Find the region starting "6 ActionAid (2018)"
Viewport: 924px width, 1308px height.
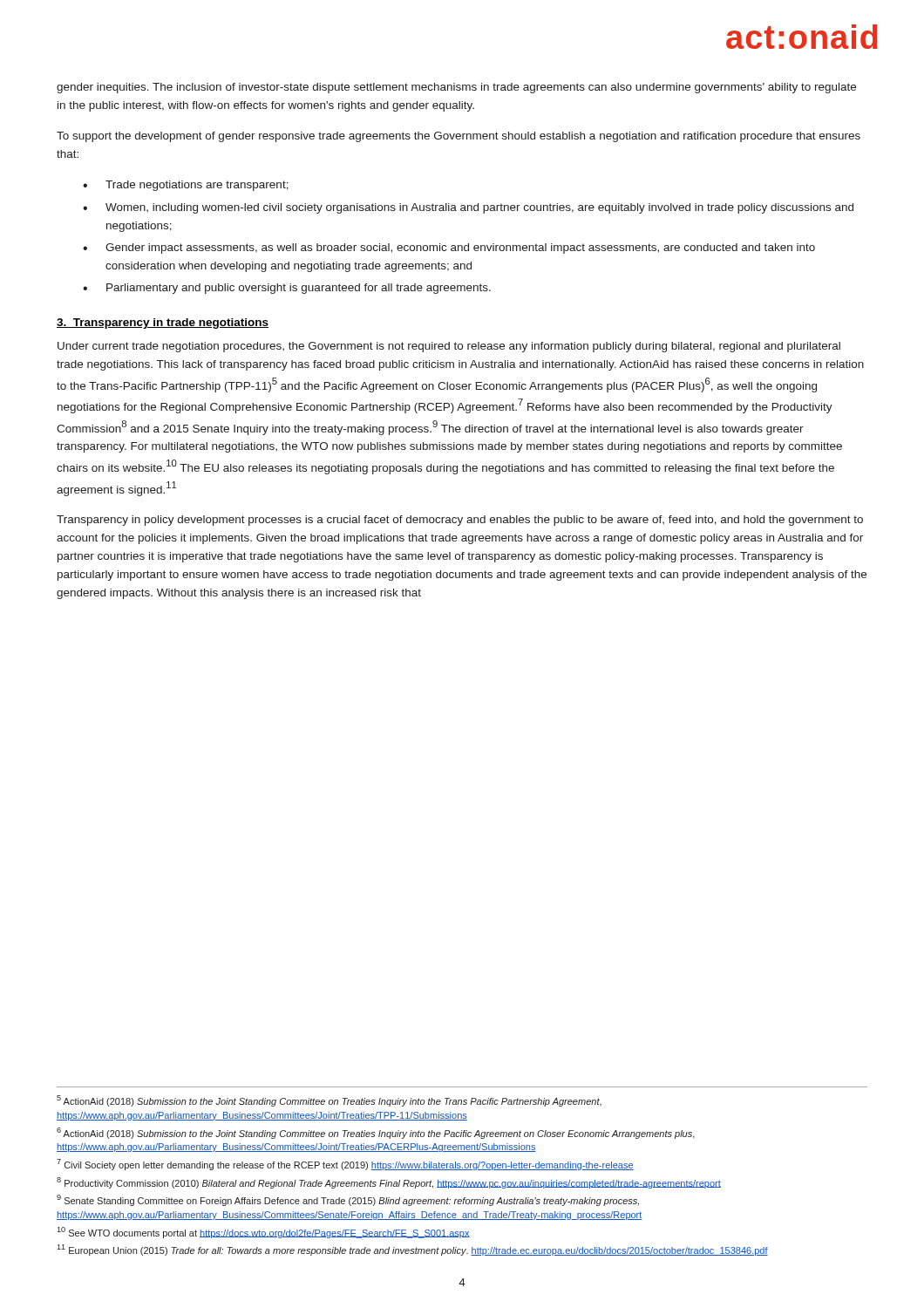pos(376,1139)
